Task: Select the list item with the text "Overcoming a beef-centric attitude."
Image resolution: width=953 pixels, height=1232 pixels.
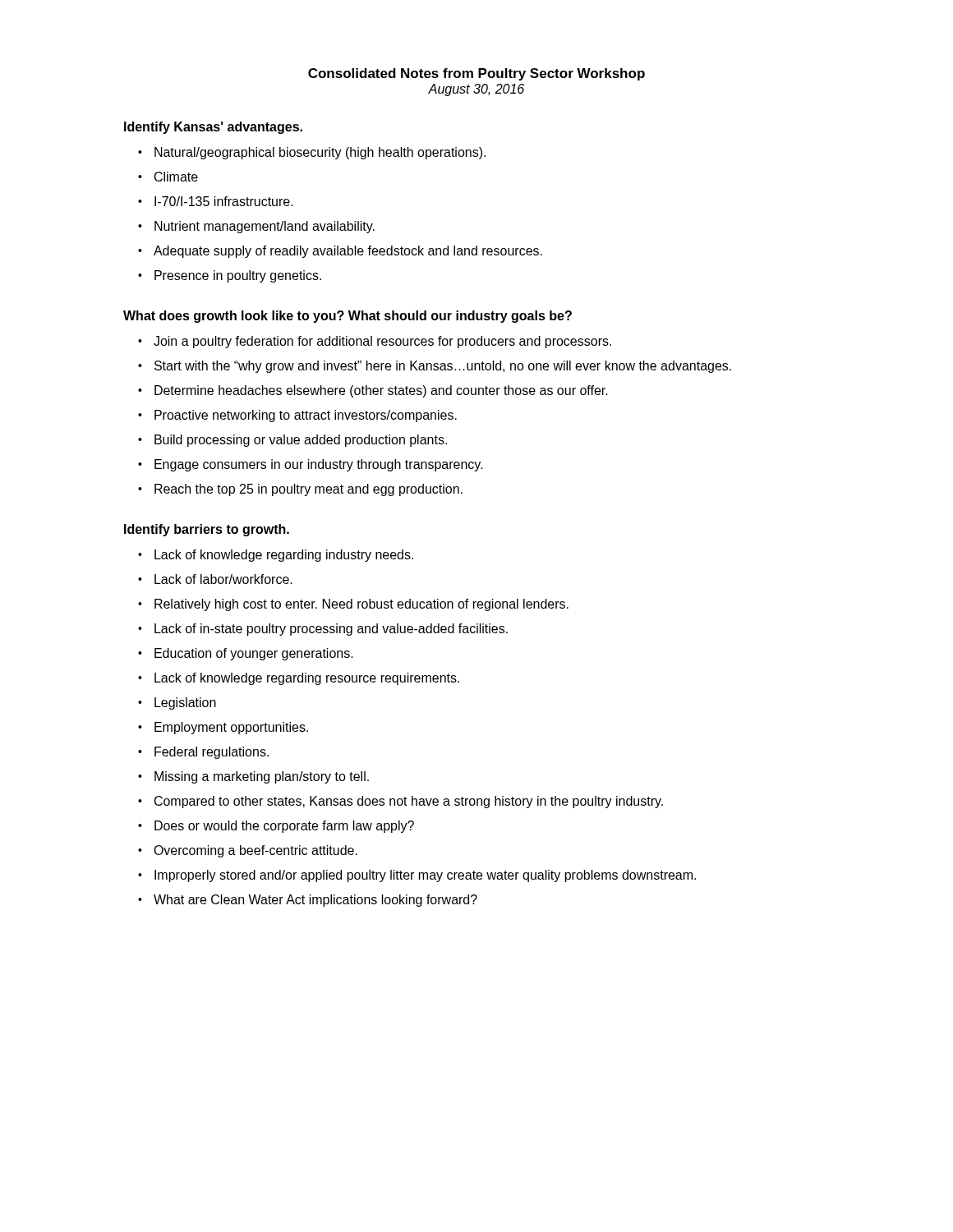Action: tap(248, 851)
